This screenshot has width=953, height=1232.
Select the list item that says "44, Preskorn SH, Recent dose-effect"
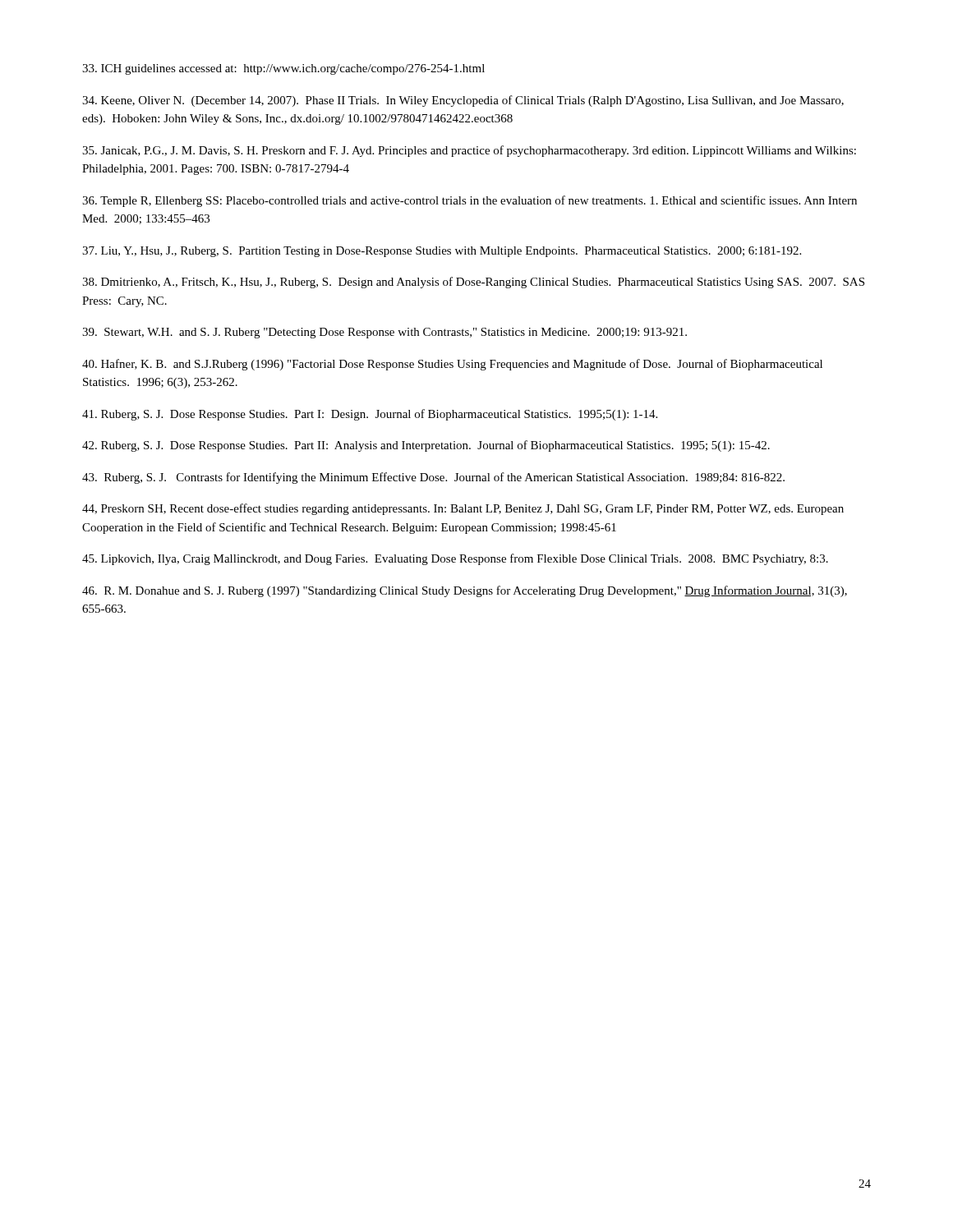tap(463, 518)
